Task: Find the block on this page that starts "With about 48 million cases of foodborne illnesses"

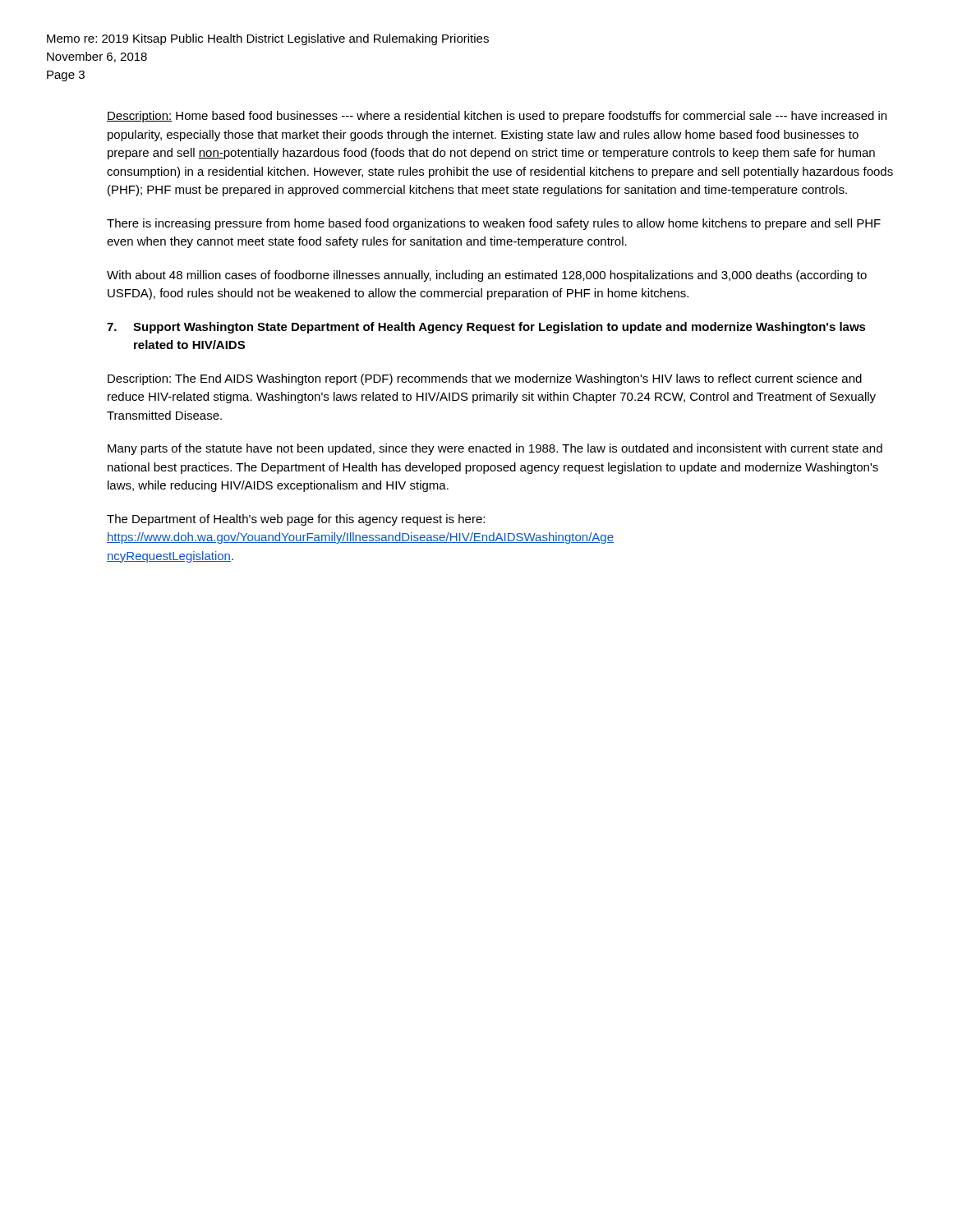Action: click(487, 284)
